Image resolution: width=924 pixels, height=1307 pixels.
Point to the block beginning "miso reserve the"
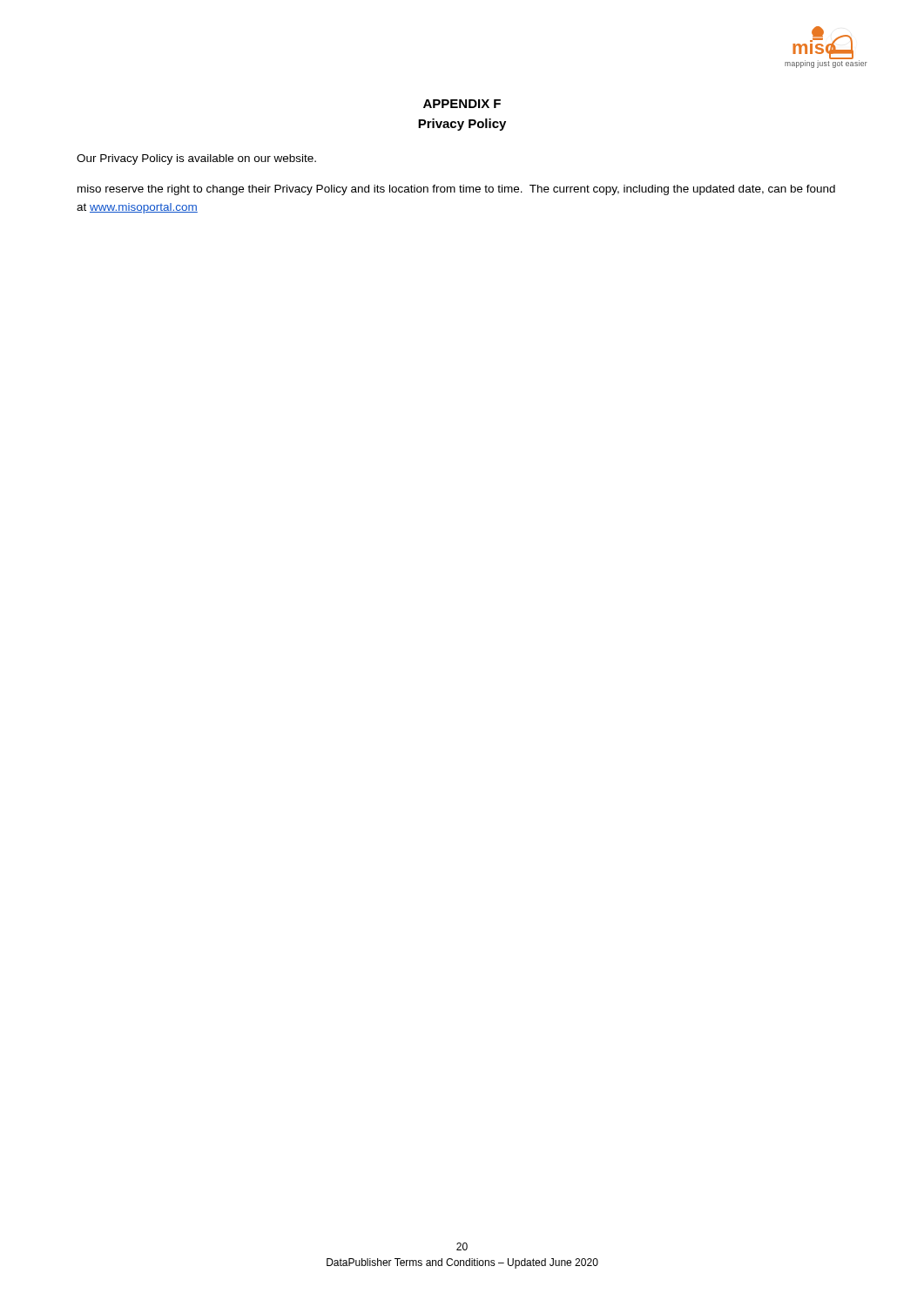point(456,198)
